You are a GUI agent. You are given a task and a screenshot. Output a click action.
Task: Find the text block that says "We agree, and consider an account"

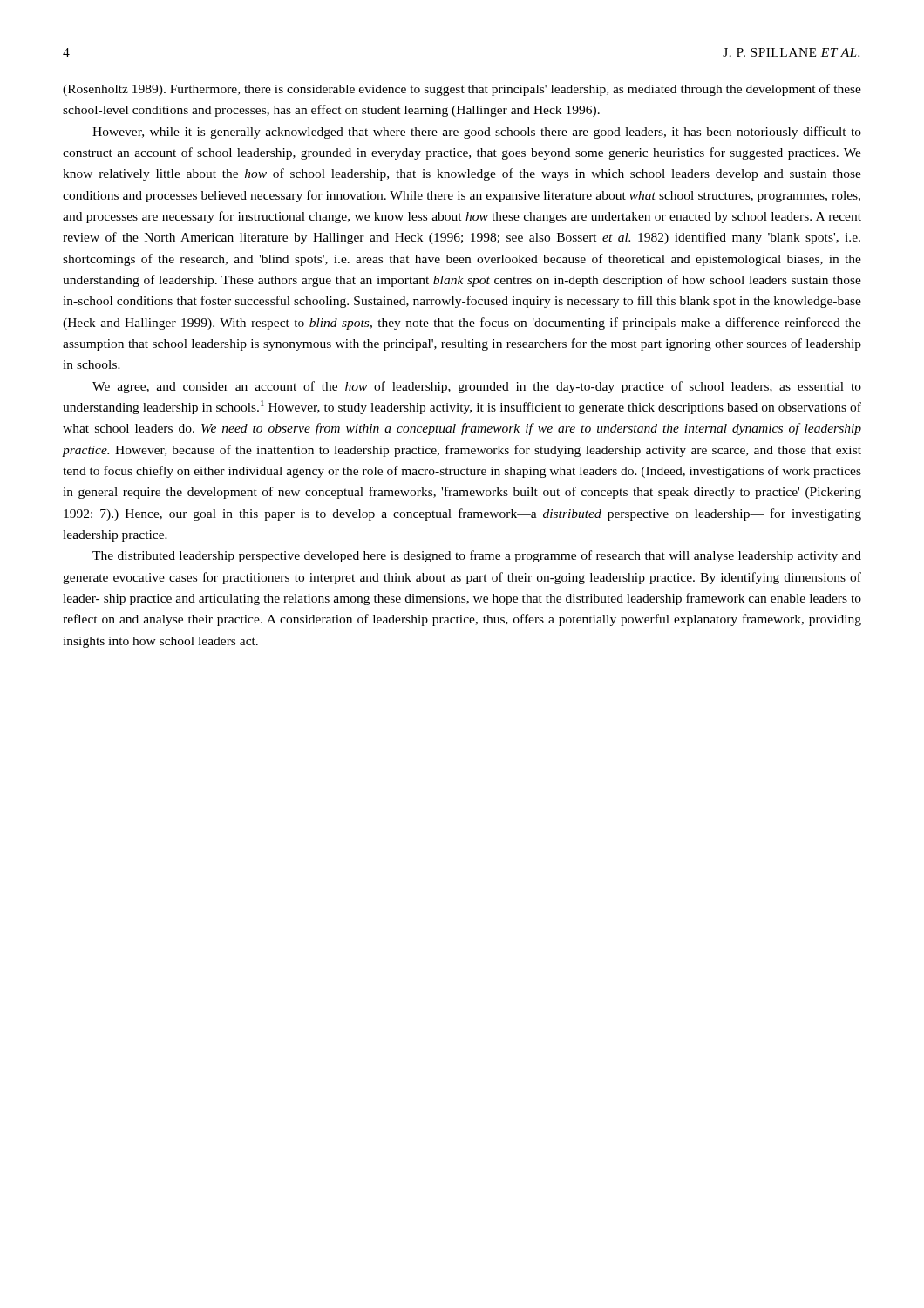(462, 460)
